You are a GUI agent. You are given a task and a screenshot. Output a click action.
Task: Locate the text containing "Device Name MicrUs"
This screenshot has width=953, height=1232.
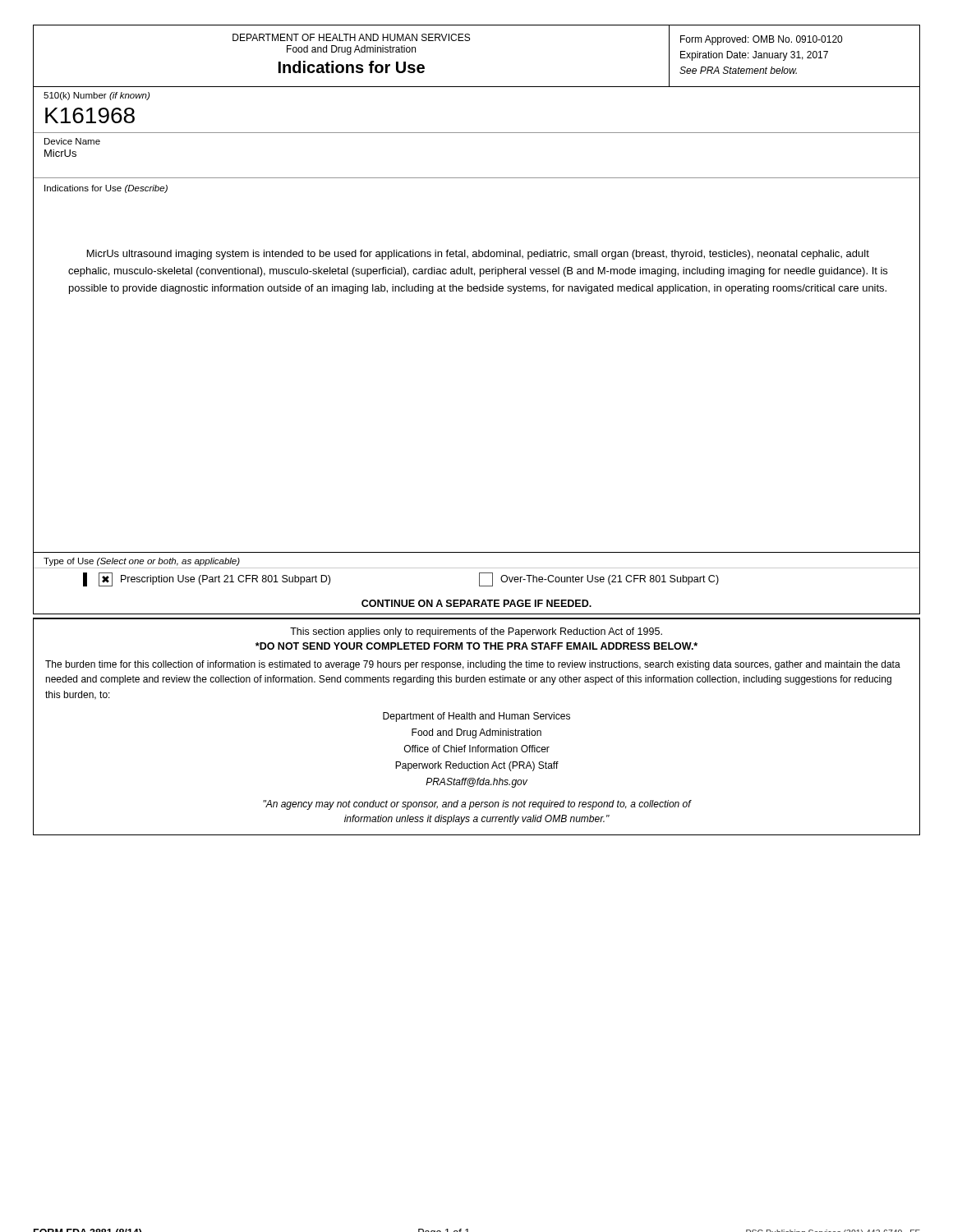(x=72, y=141)
